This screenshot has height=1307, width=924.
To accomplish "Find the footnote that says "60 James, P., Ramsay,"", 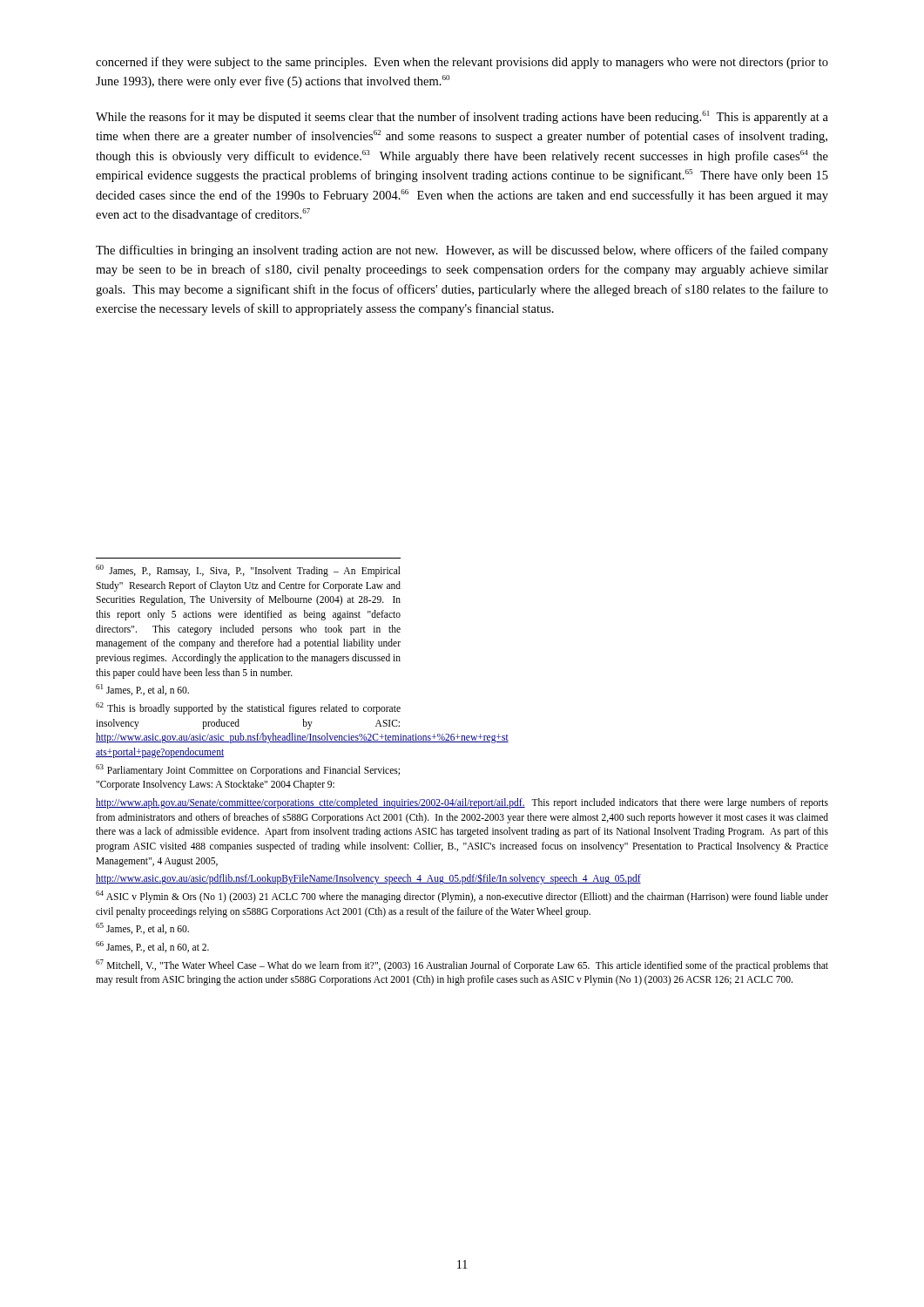I will tap(248, 621).
